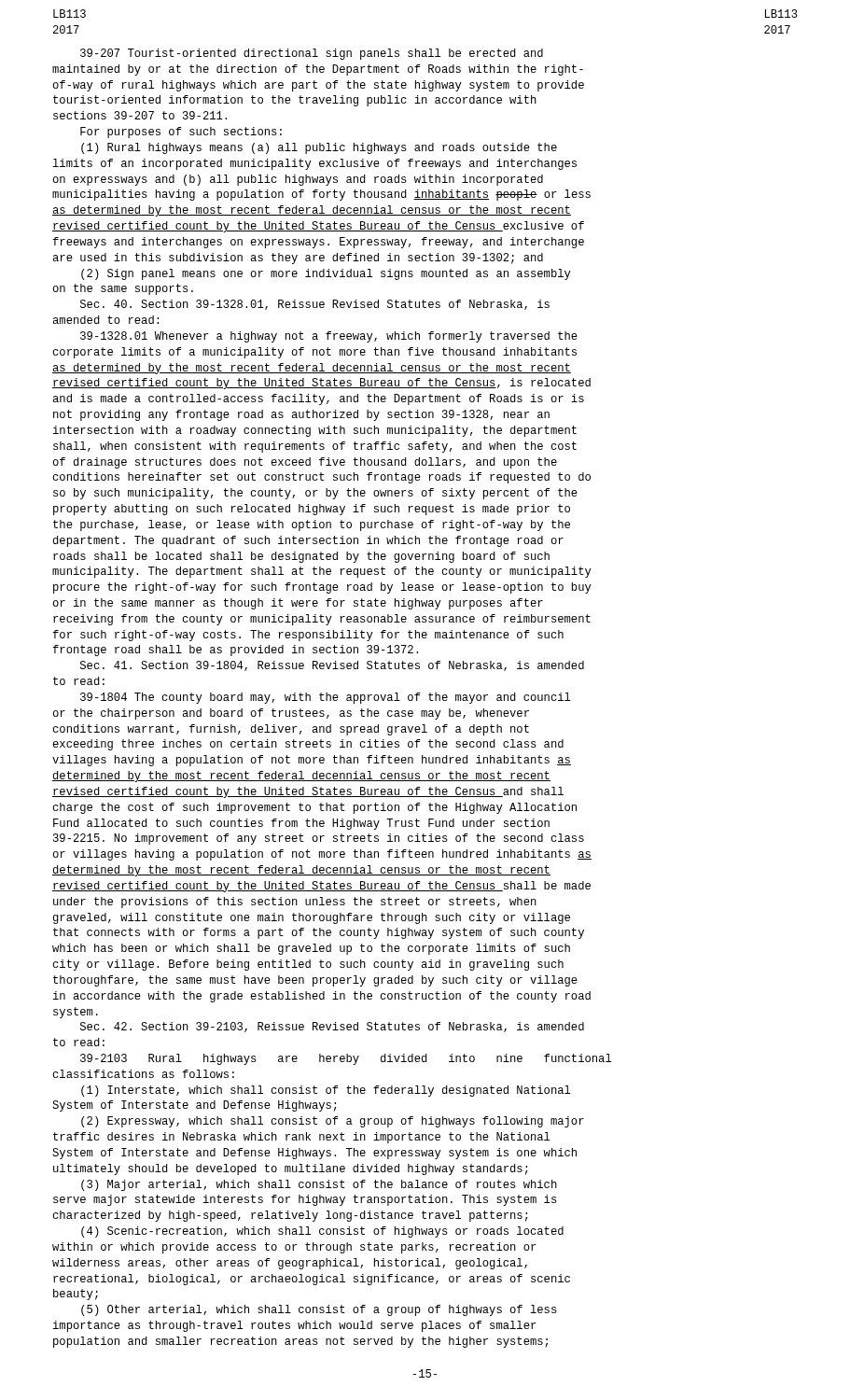Navigate to the passage starting "Sec. 41. Section 39-1804, Reissue Revised Statutes of"
Screen dimensions: 1400x850
318,675
